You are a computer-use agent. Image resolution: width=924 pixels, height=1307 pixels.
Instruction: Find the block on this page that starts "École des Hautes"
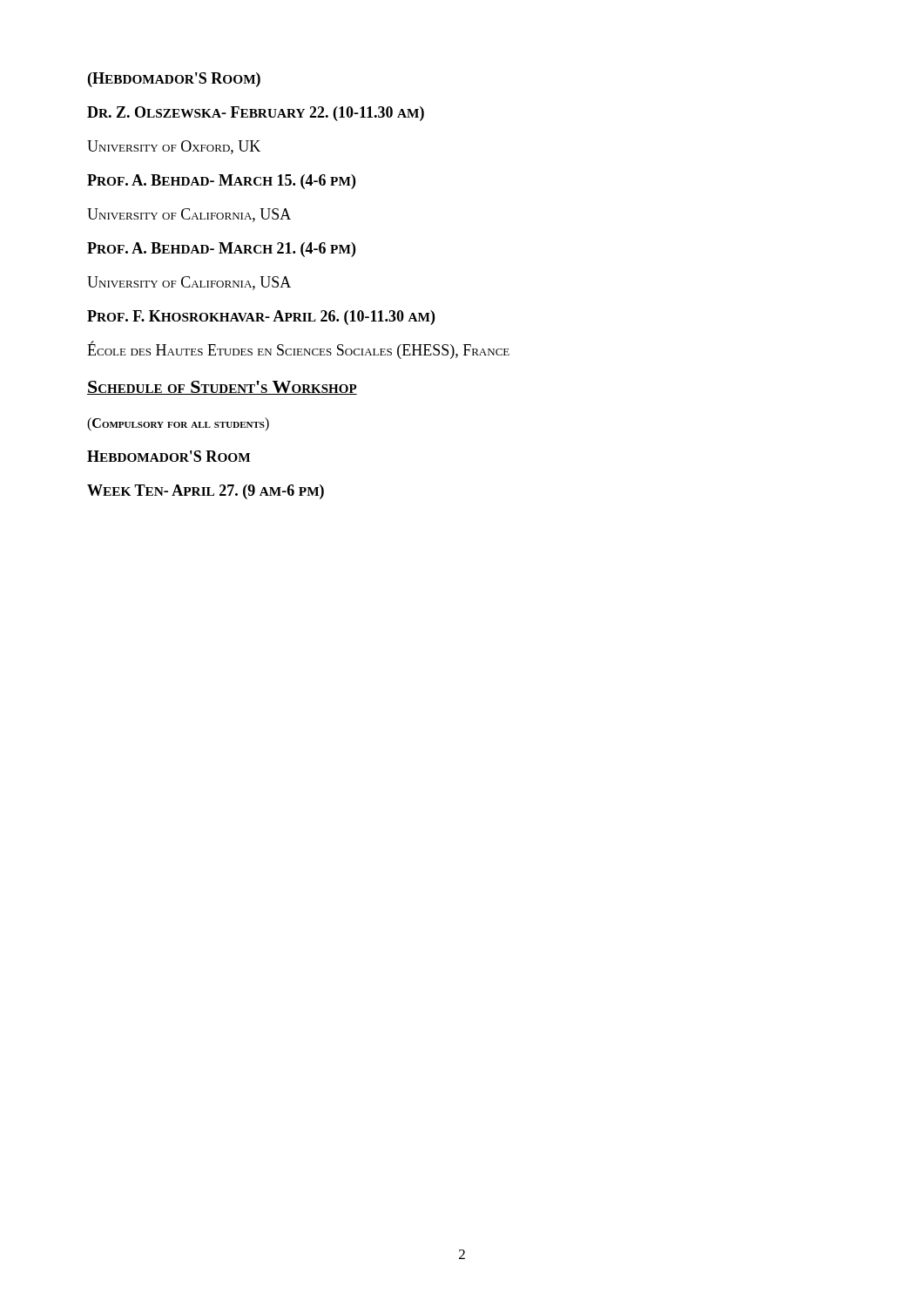point(298,350)
